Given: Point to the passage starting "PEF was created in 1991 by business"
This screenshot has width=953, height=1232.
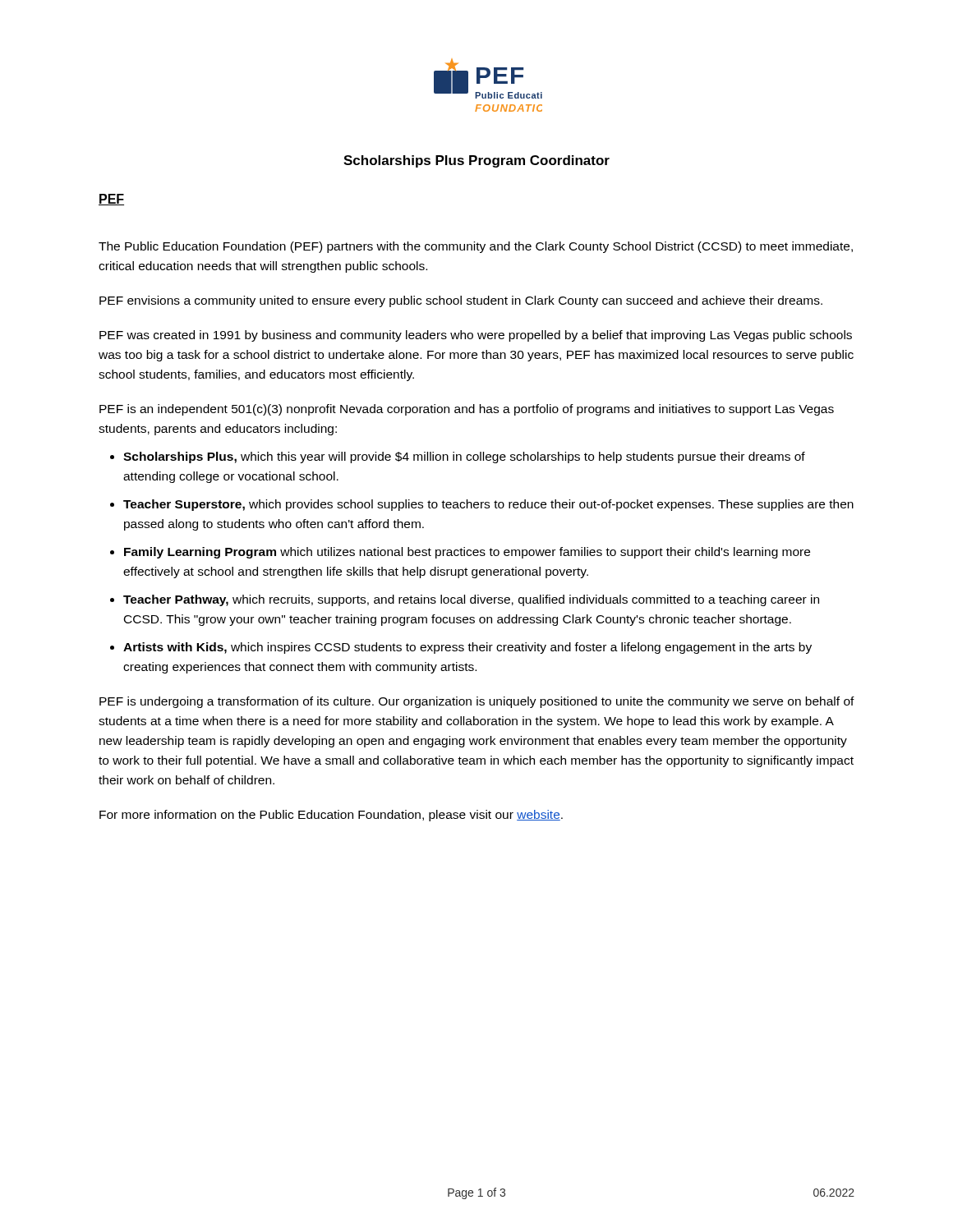Looking at the screenshot, I should [476, 354].
